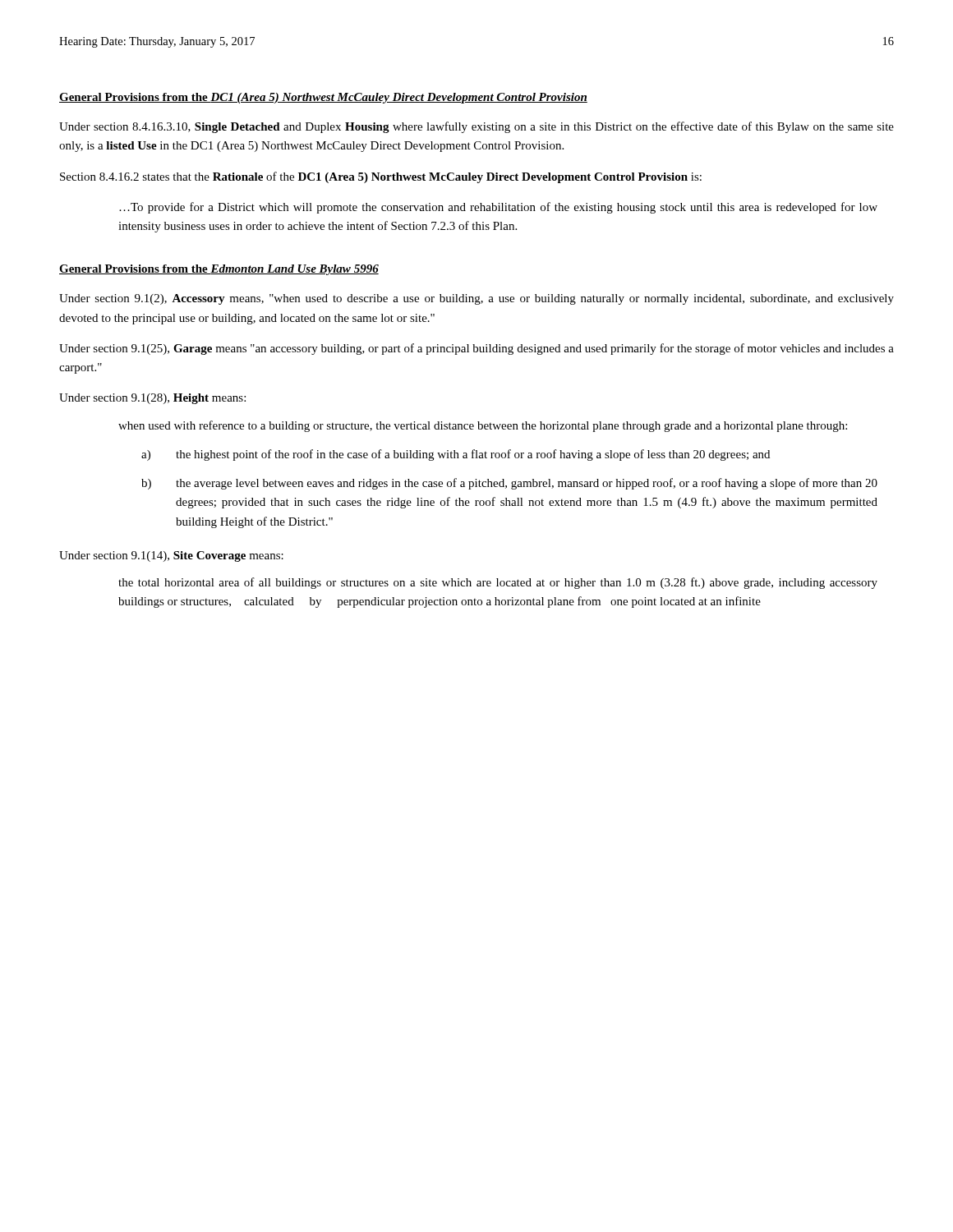953x1232 pixels.
Task: Point to the block beginning "Under section 9.1(2),"
Action: click(476, 308)
